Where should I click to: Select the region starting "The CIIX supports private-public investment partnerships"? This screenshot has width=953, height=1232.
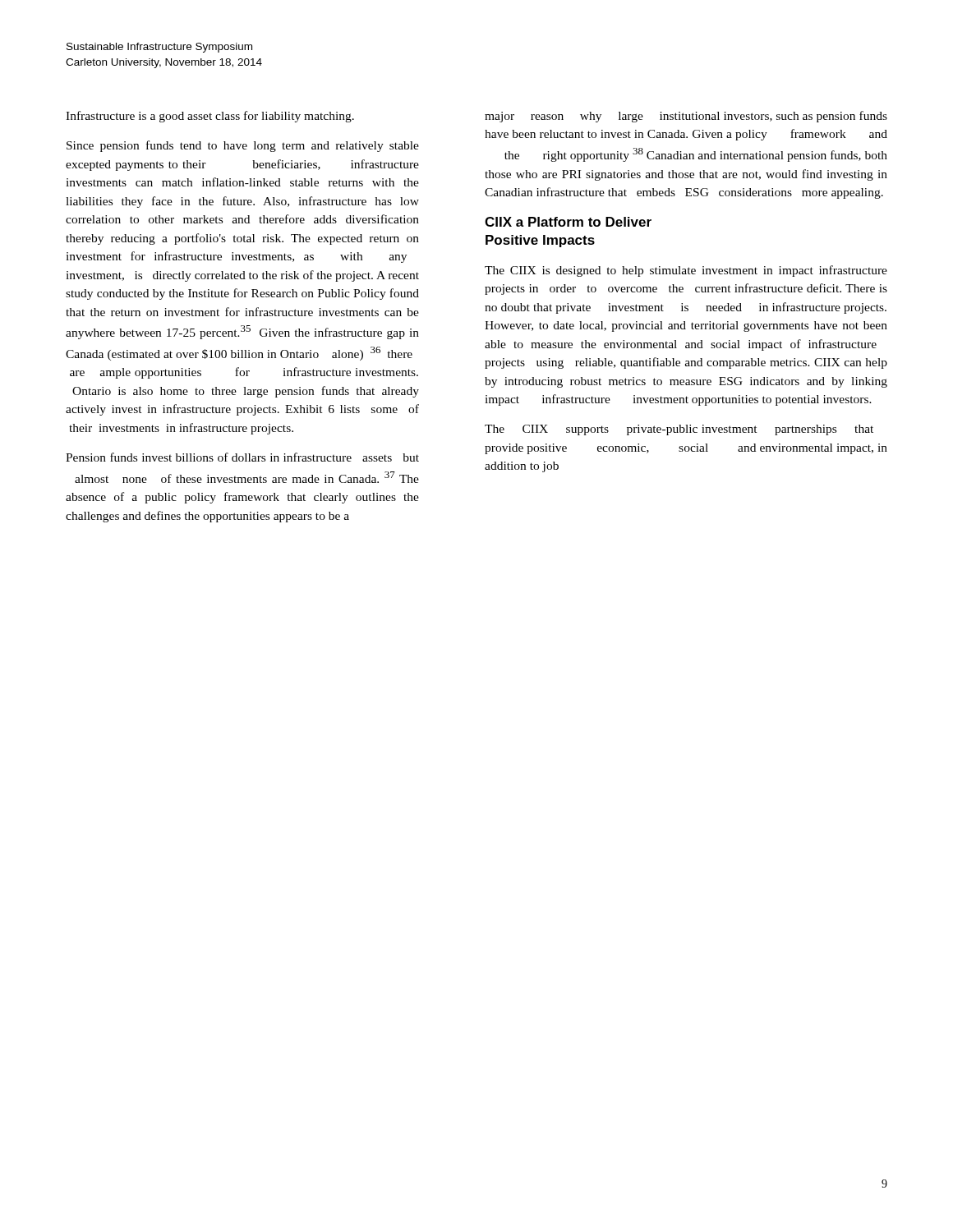coord(686,448)
